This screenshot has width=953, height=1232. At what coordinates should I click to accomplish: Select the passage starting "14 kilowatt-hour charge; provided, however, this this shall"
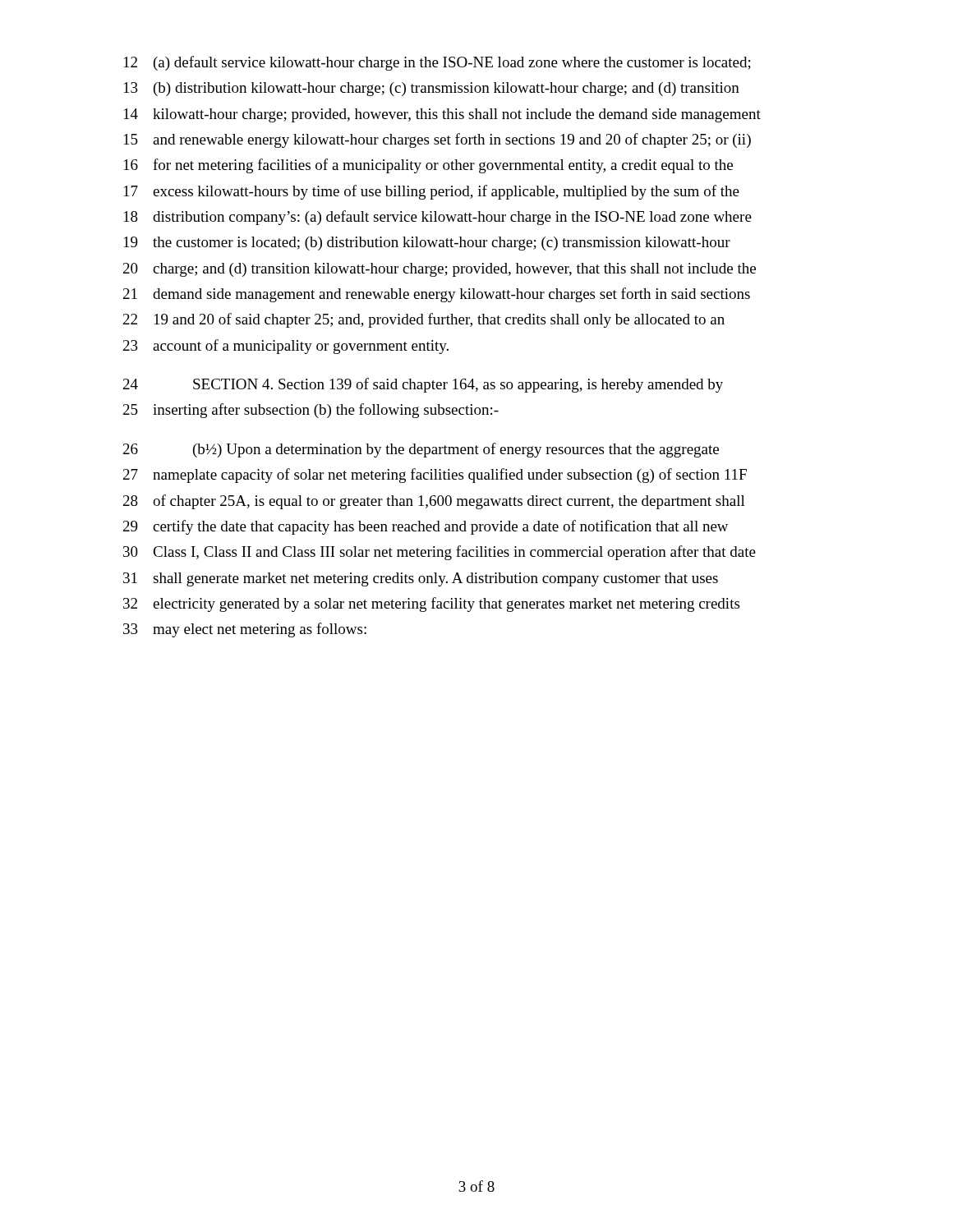point(485,114)
